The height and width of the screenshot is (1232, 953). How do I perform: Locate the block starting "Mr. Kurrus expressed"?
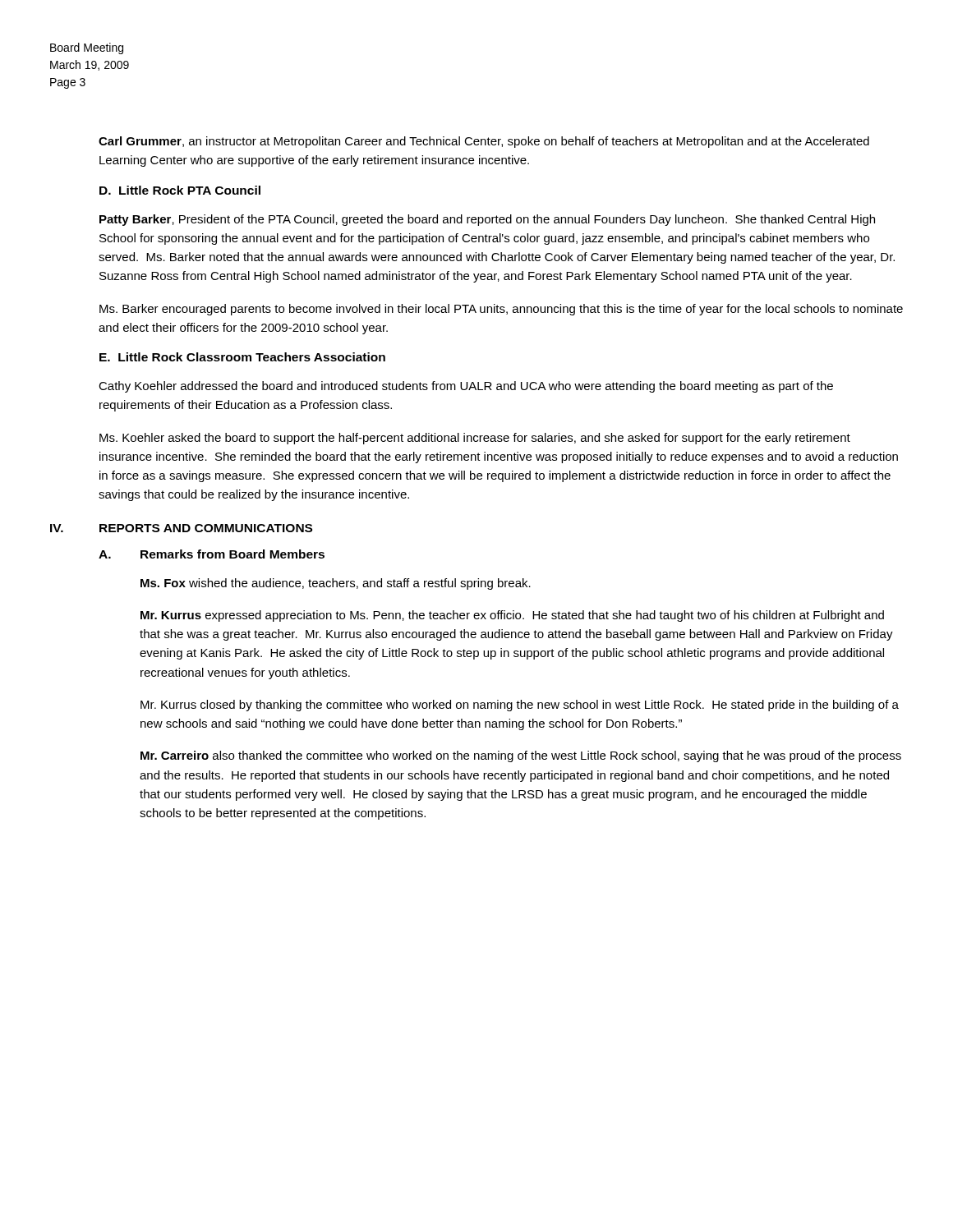[x=516, y=643]
